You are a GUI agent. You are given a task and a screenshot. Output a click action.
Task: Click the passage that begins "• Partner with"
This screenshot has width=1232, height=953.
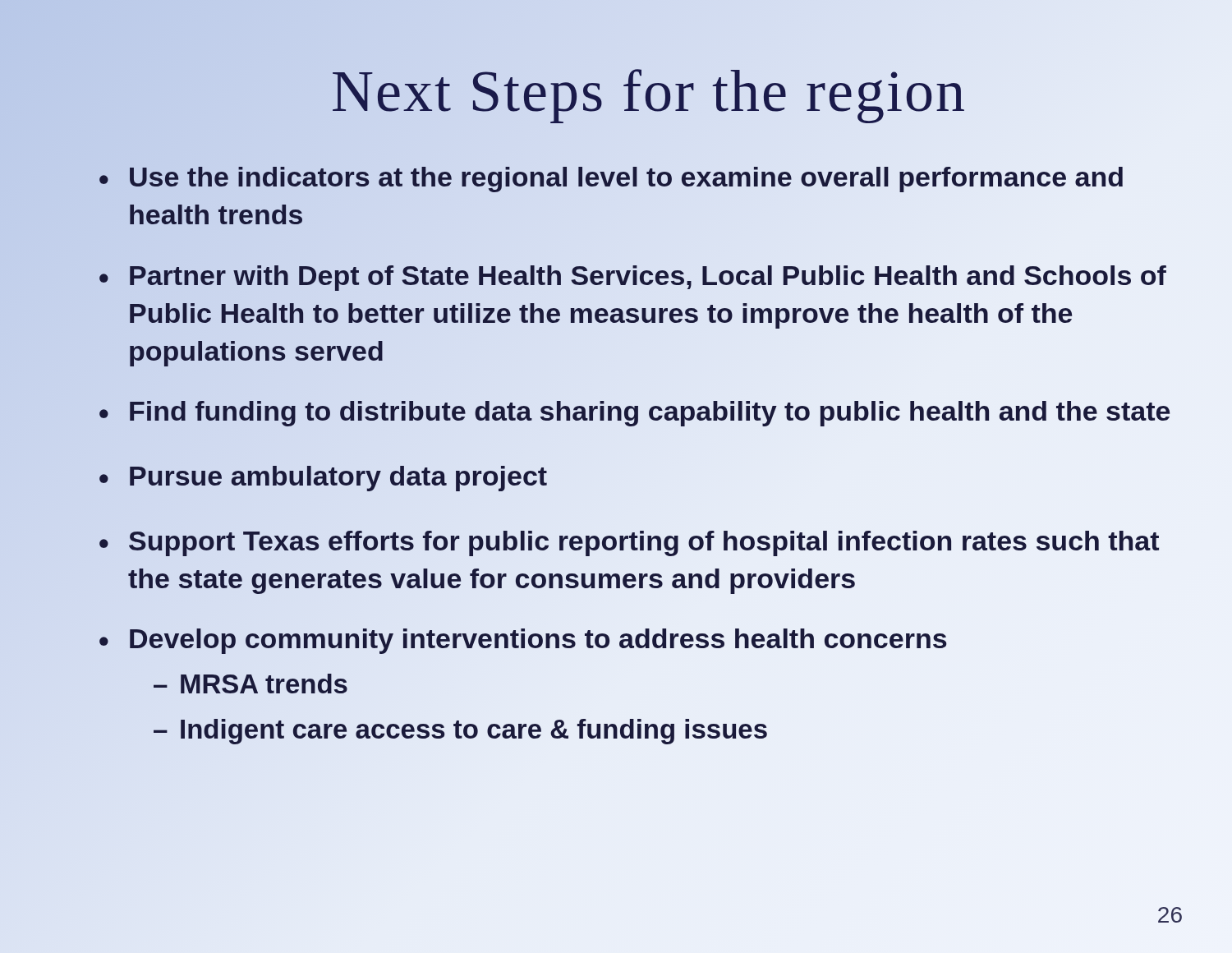click(x=649, y=313)
